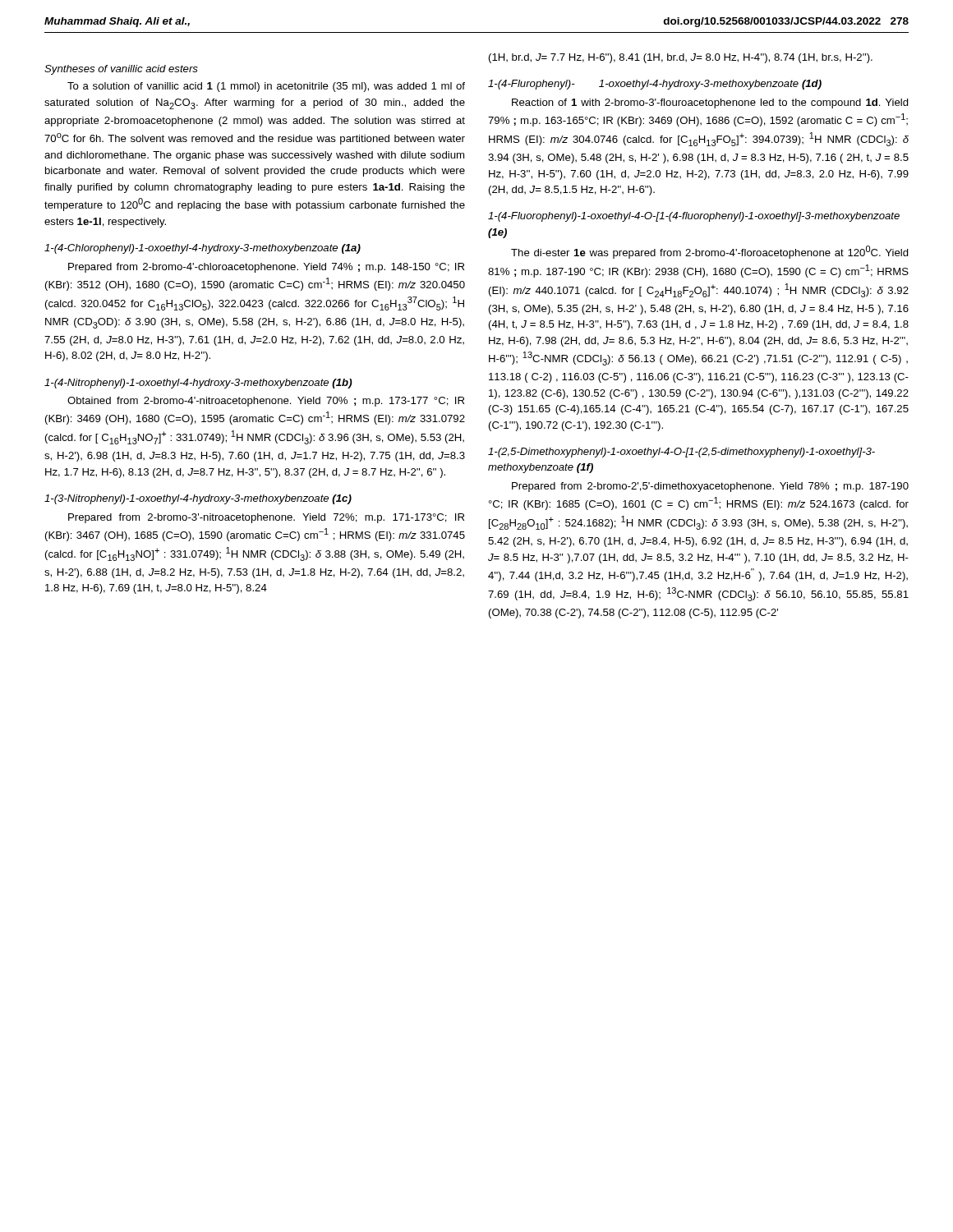Find the block on this page that starts "The di-ester 1e was prepared from"
This screenshot has width=953, height=1232.
698,338
